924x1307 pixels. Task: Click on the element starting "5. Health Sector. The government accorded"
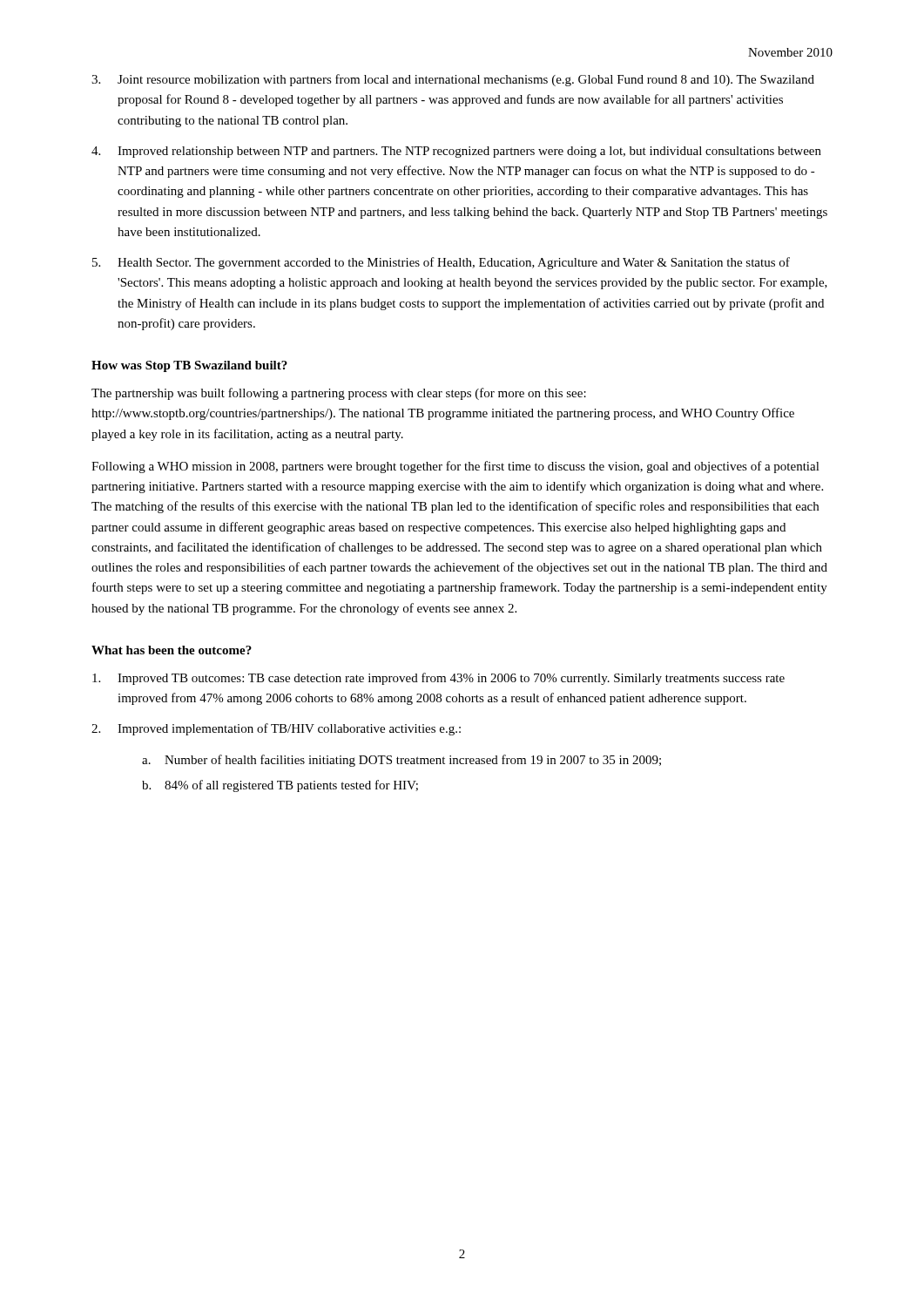[462, 293]
